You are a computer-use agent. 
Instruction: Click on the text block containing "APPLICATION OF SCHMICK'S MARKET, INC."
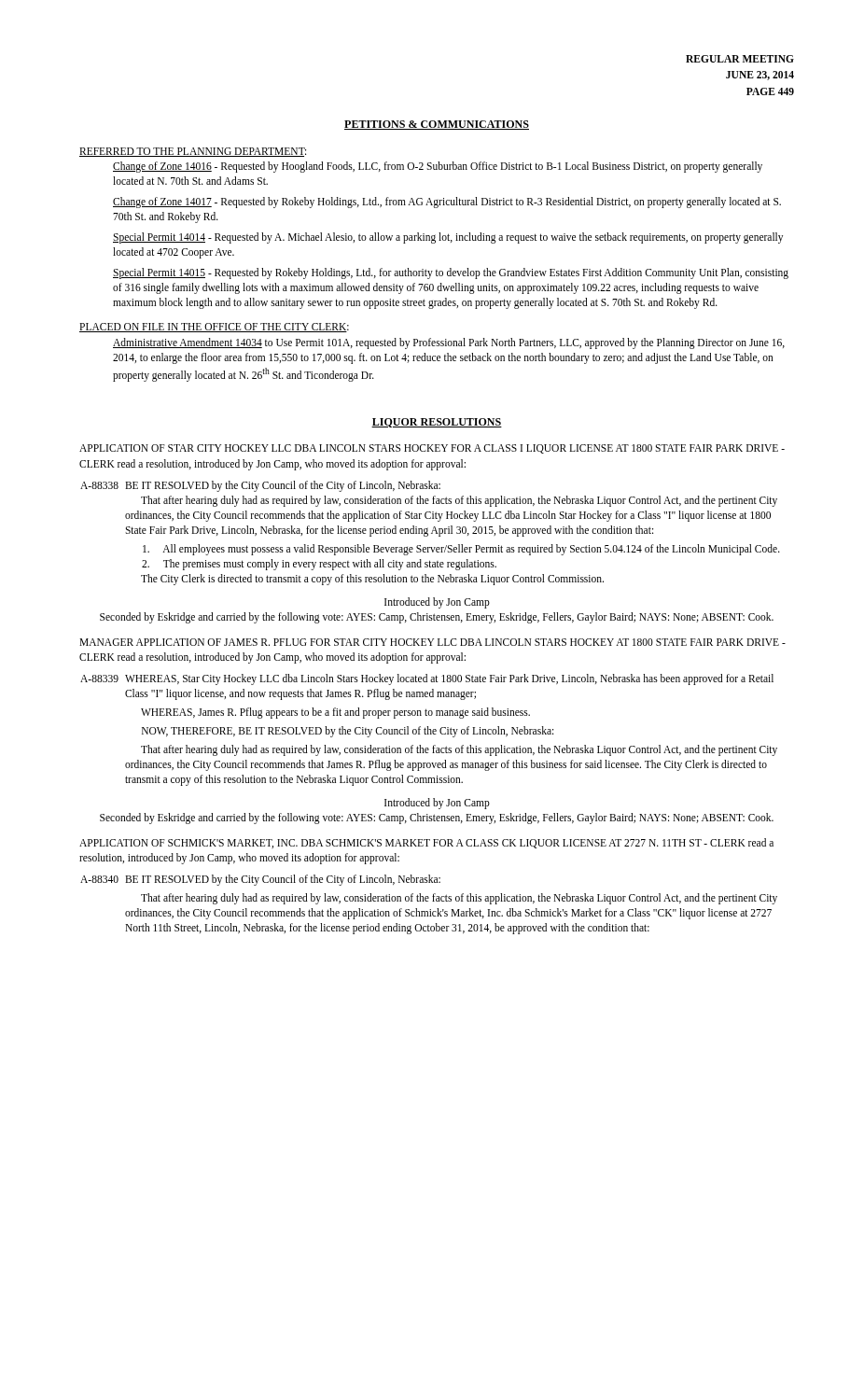[x=427, y=850]
